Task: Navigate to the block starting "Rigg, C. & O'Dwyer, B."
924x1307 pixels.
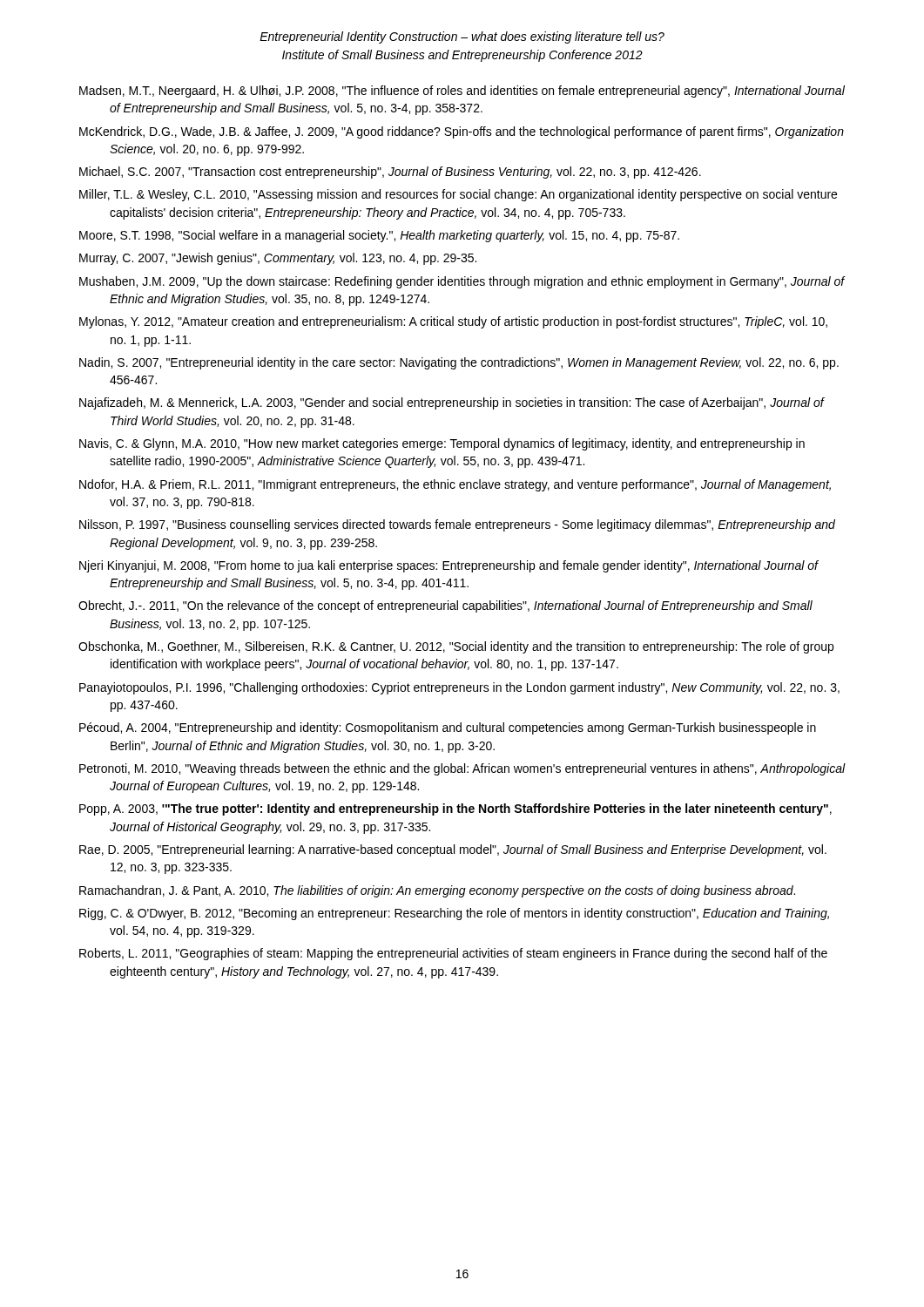Action: click(454, 922)
